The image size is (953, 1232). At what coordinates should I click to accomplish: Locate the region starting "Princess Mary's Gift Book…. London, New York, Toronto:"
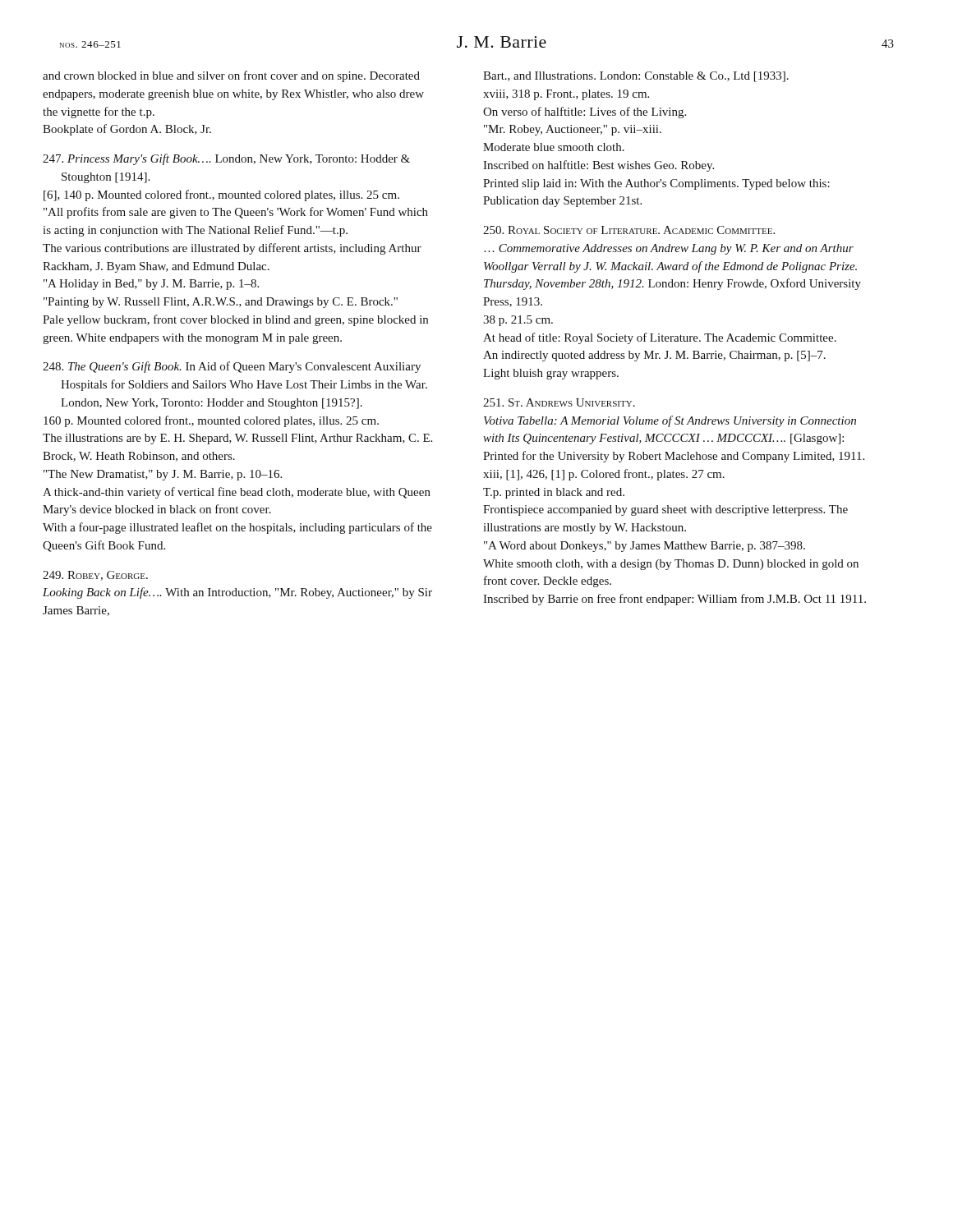[240, 249]
